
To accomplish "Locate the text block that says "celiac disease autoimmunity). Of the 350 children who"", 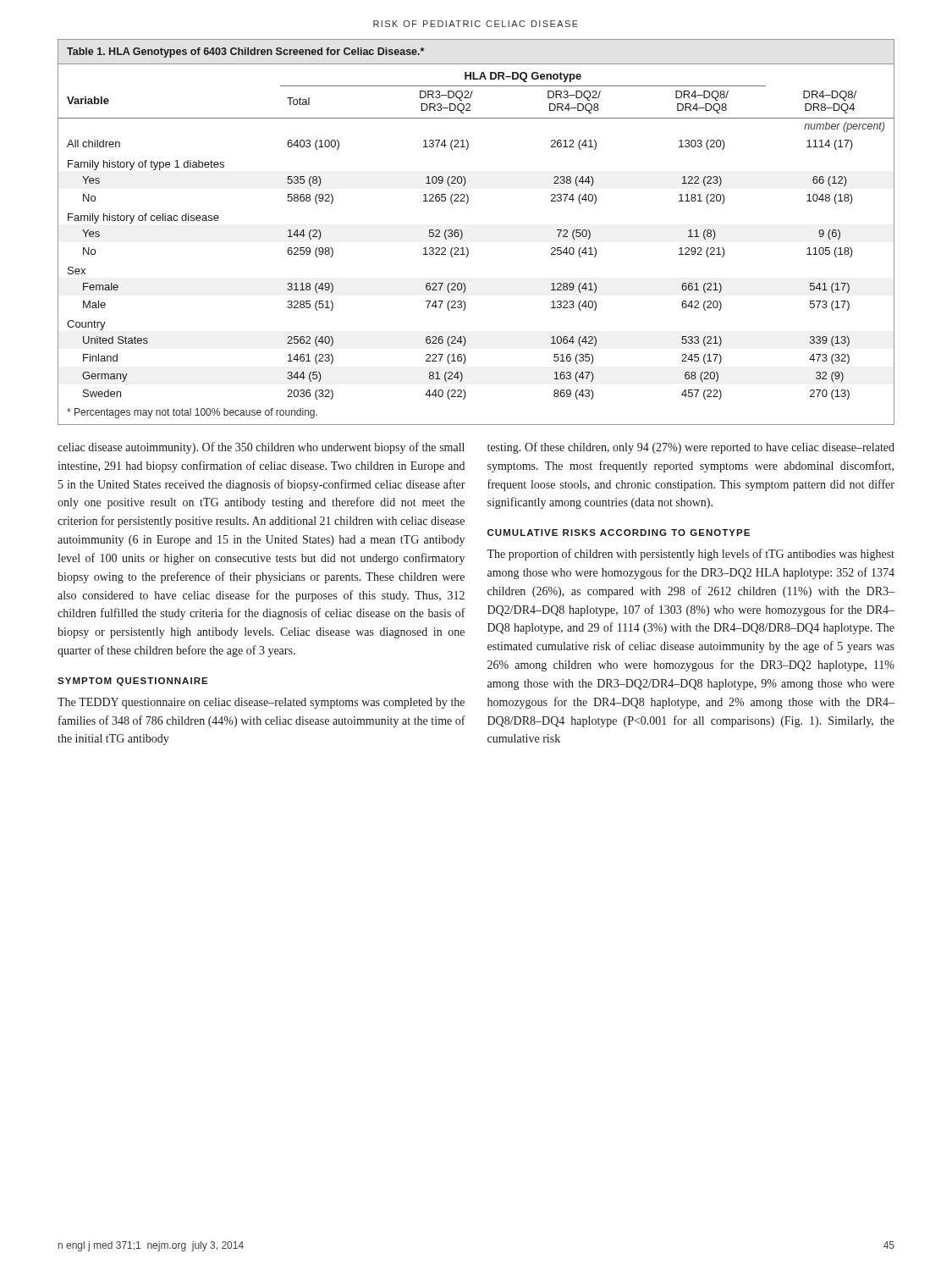I will [x=261, y=549].
